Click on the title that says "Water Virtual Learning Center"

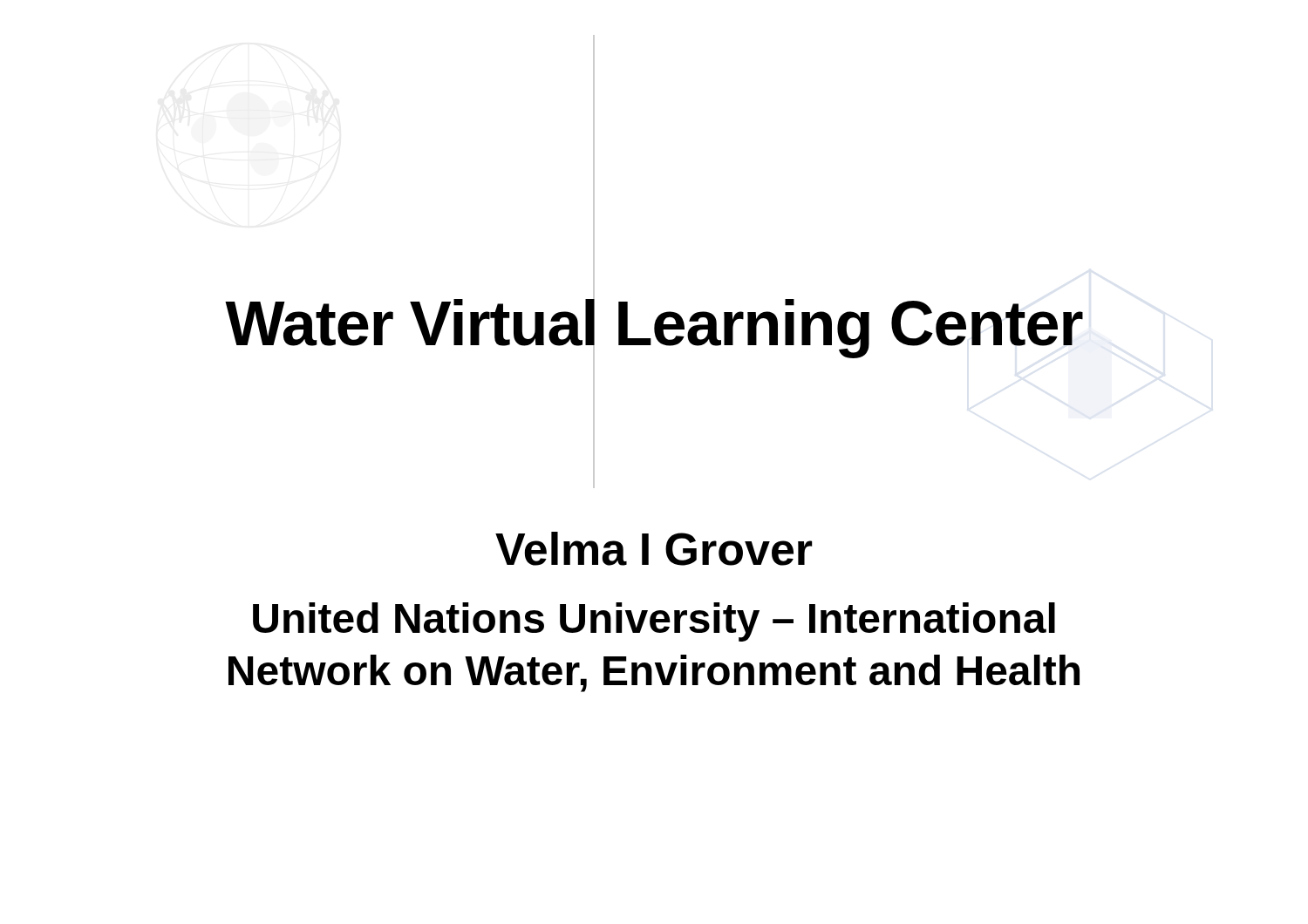click(x=654, y=323)
